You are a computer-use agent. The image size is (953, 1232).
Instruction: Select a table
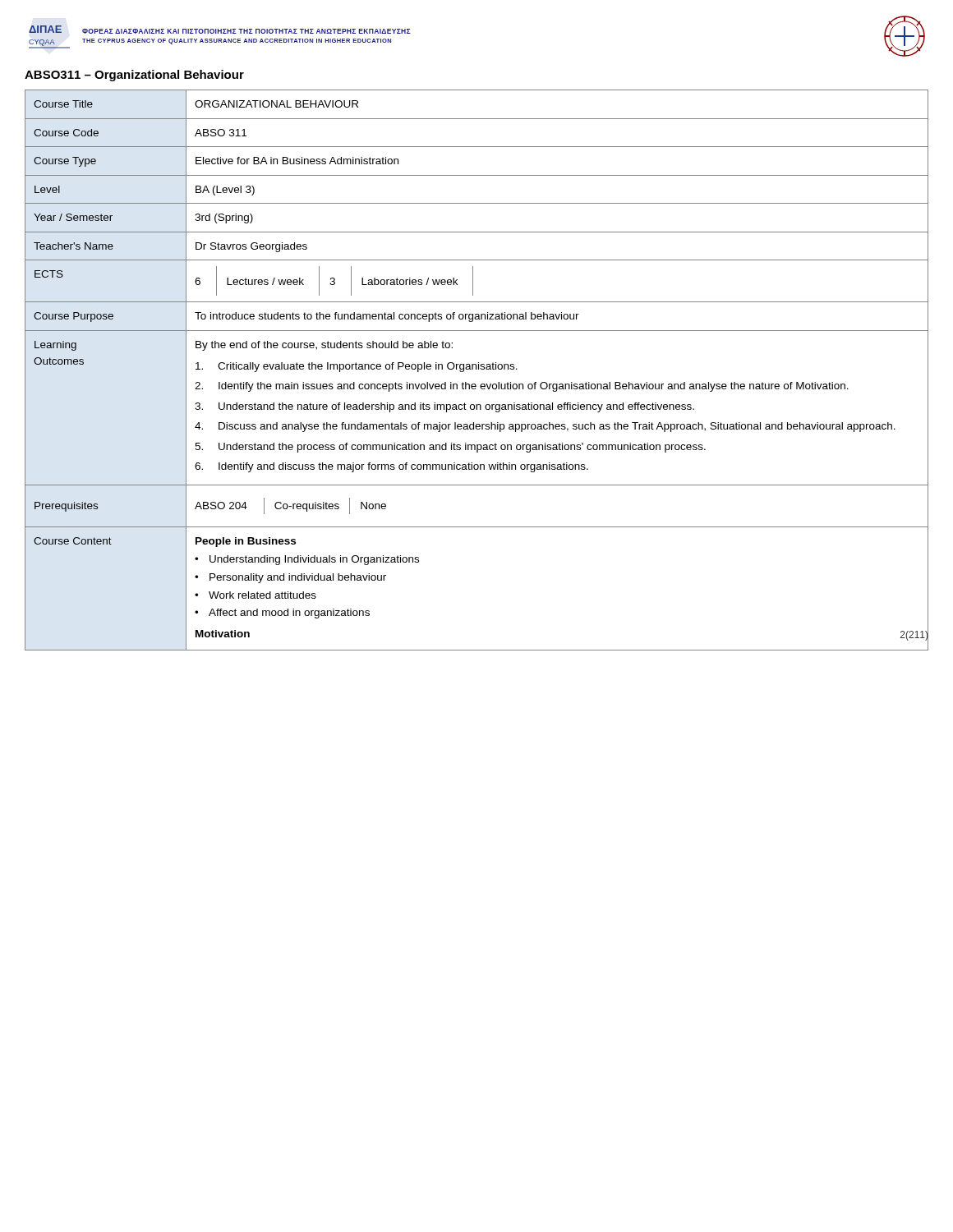[476, 370]
